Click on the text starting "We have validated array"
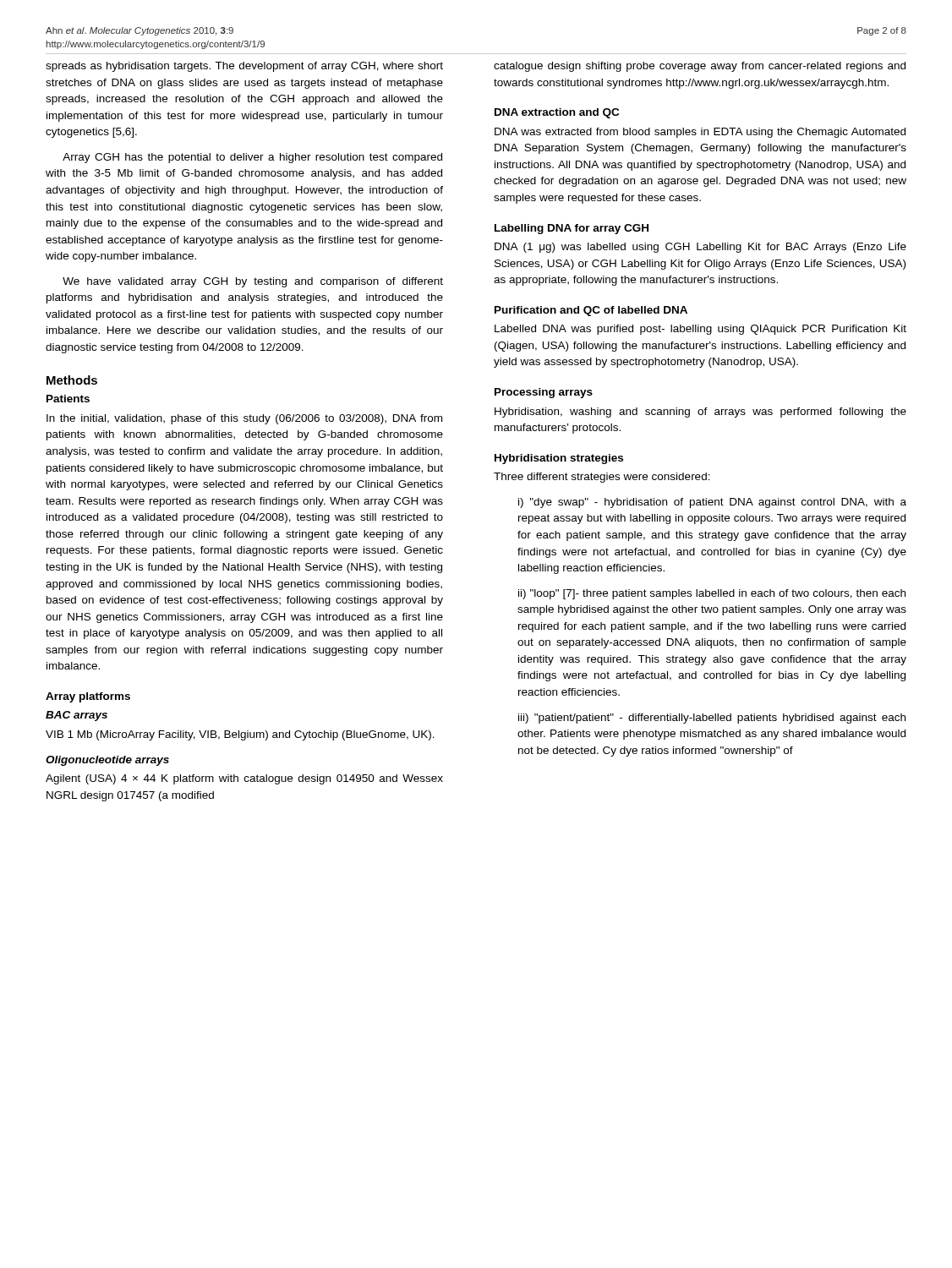The image size is (952, 1268). [x=244, y=314]
